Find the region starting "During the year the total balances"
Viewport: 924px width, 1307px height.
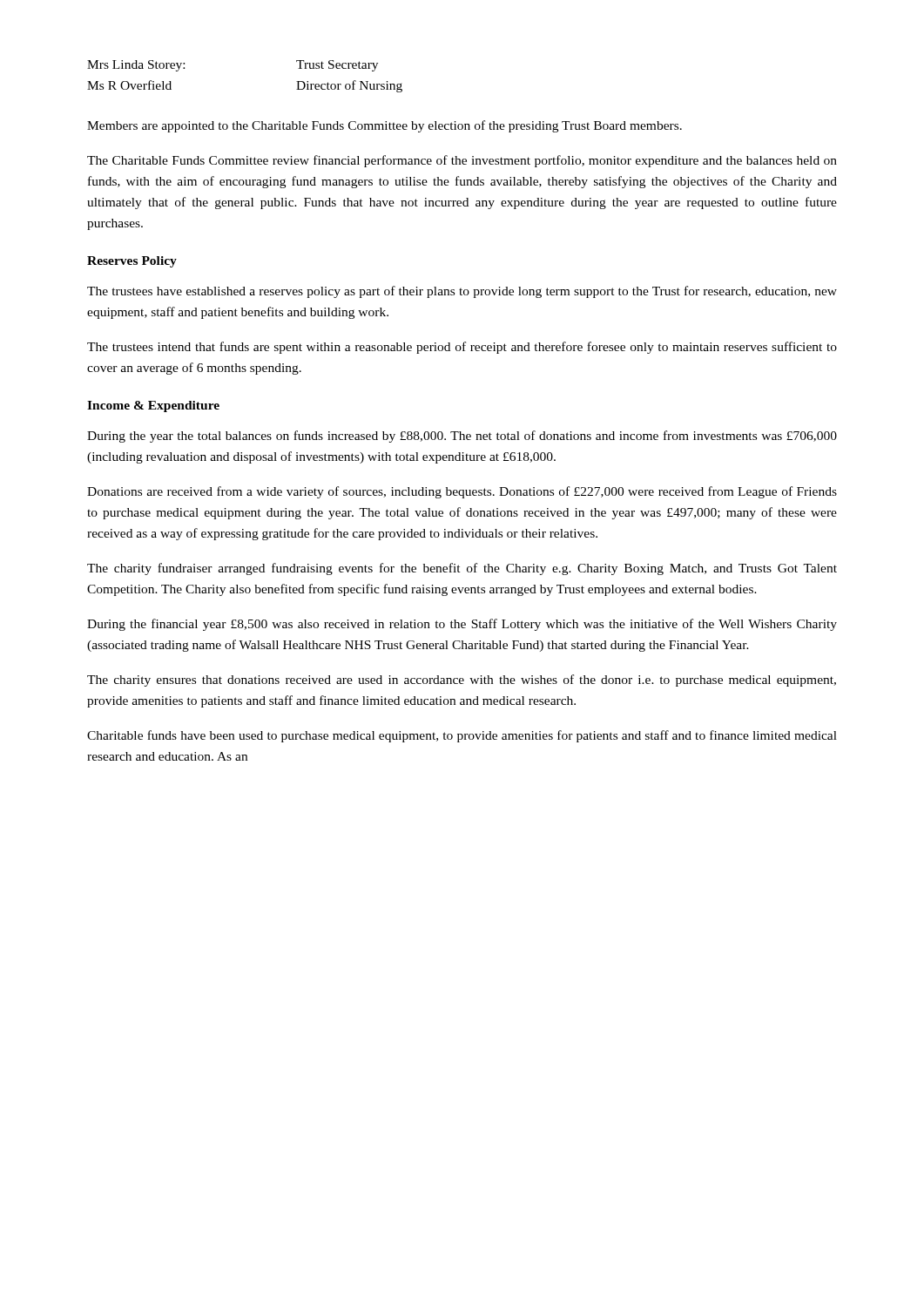[462, 446]
